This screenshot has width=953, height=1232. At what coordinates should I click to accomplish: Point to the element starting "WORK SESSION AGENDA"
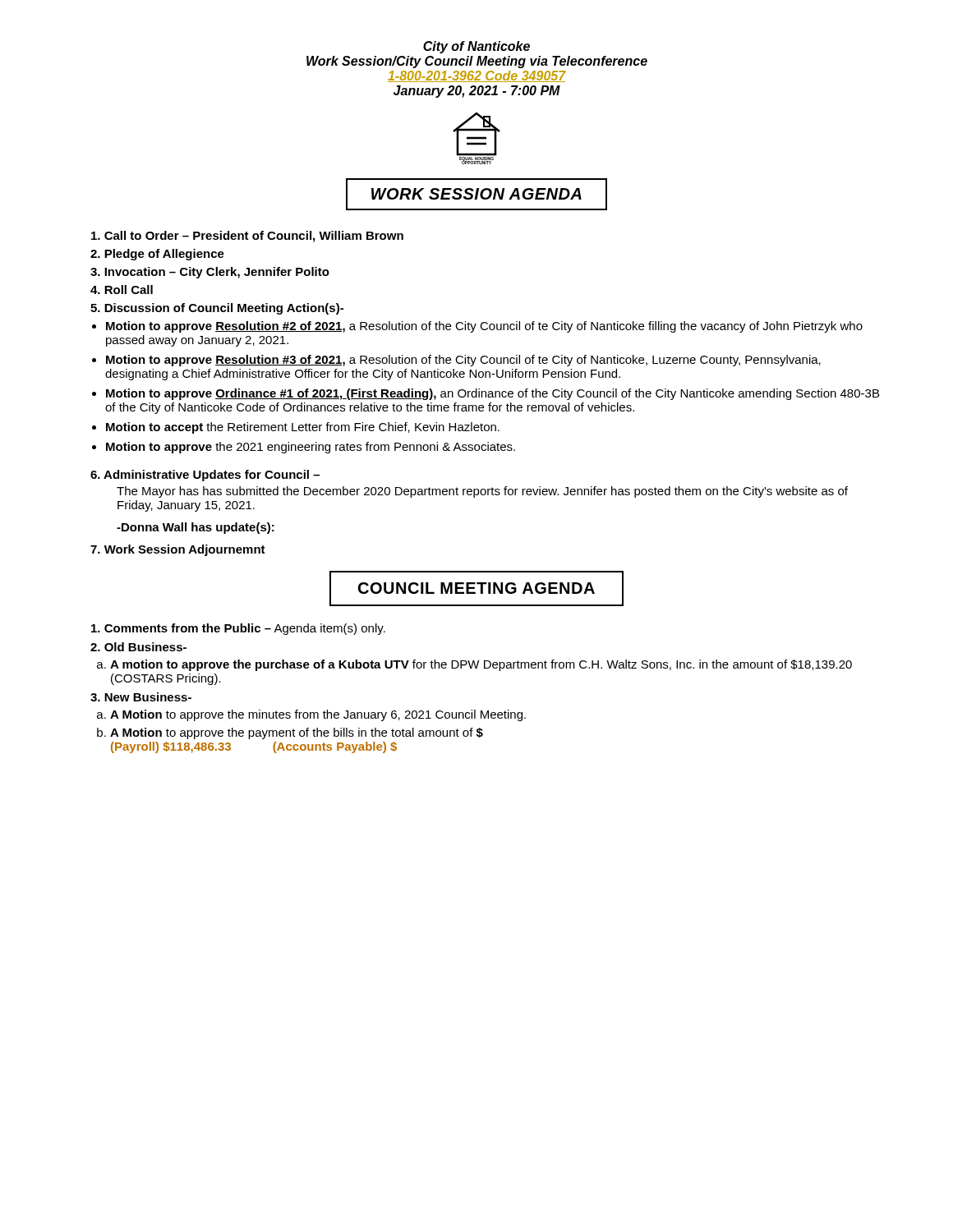476,194
